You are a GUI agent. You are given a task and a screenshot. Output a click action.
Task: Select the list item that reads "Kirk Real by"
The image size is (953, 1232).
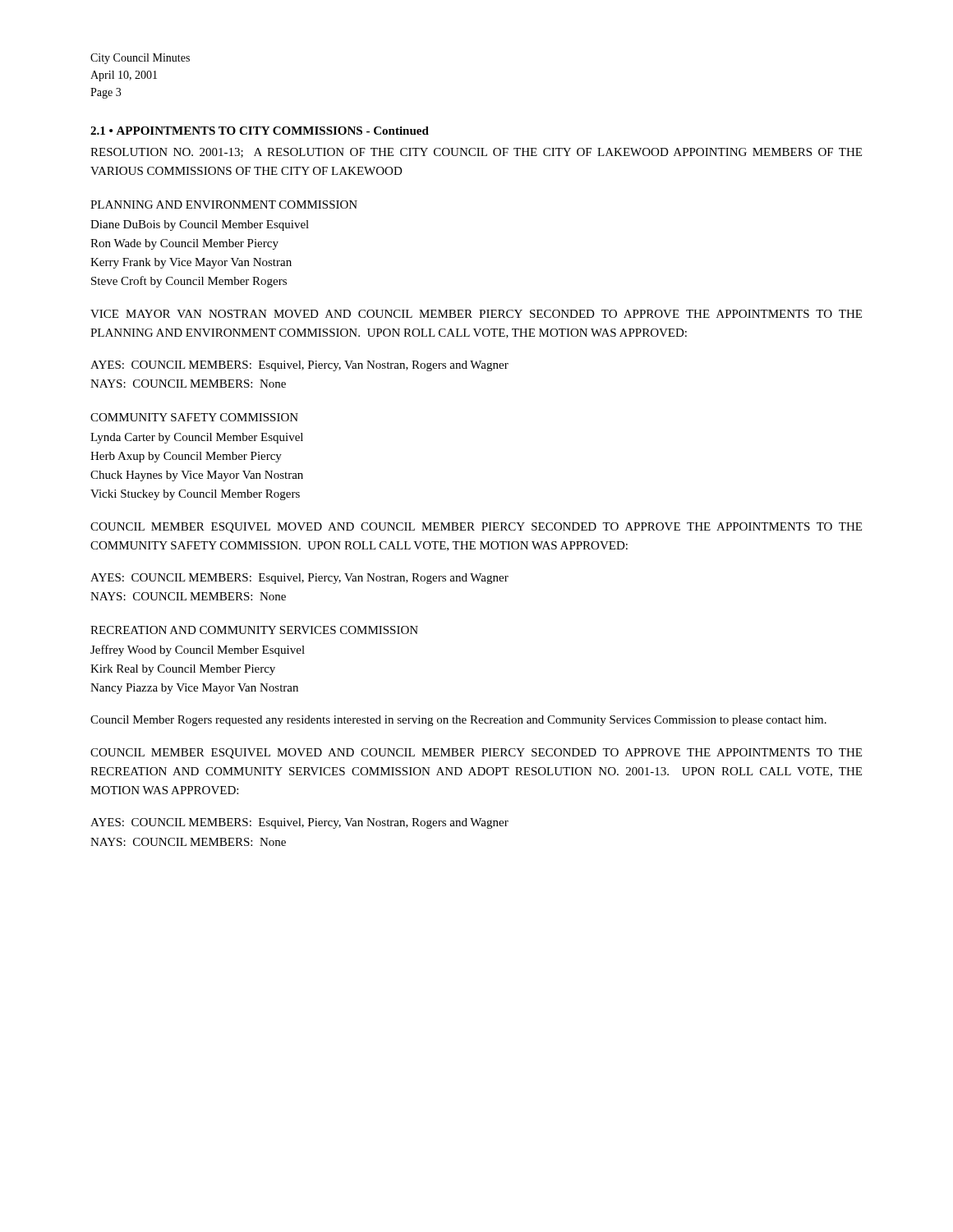tap(183, 668)
